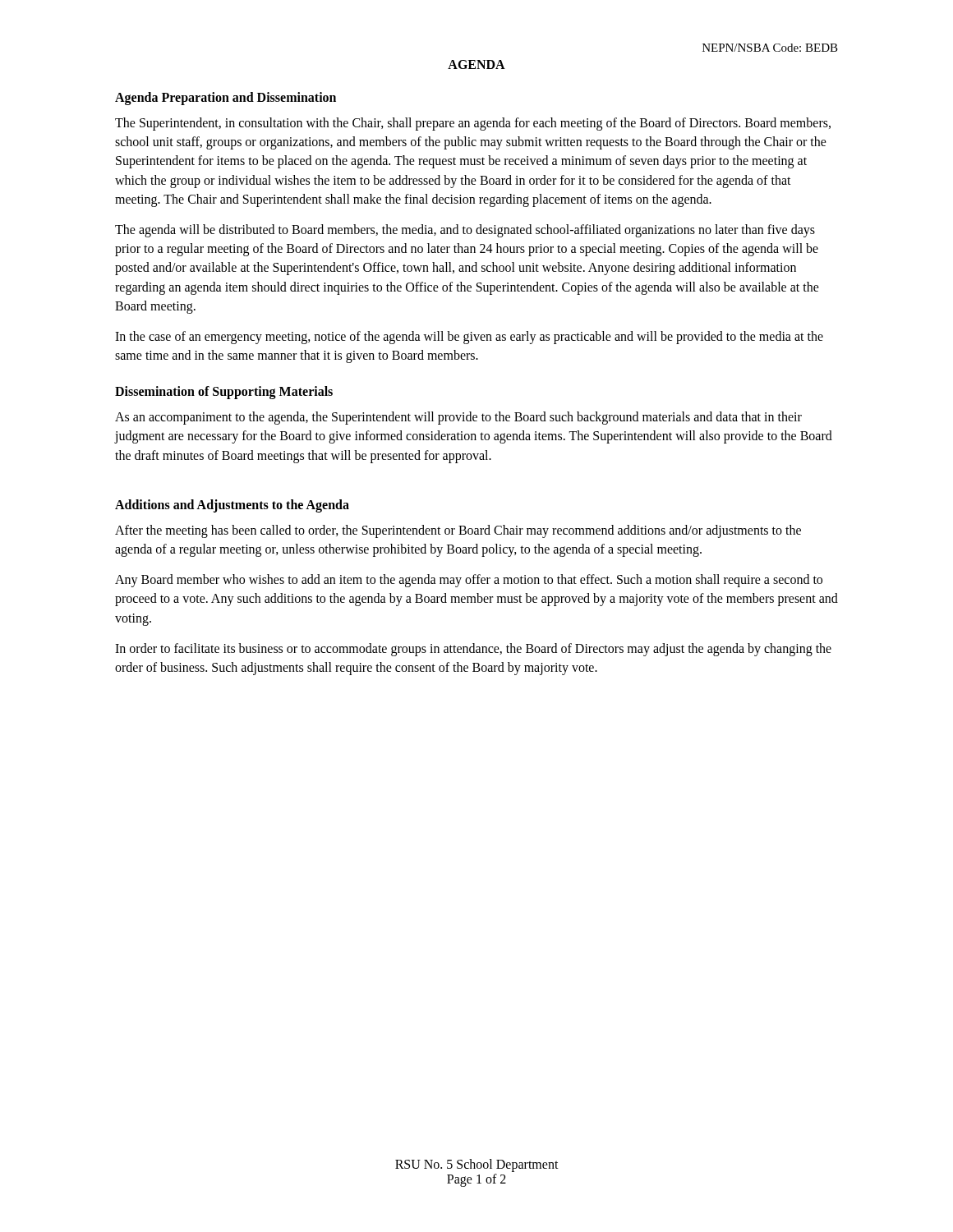Select the text block with the text "After the meeting has been called"
The height and width of the screenshot is (1232, 953).
[x=458, y=539]
